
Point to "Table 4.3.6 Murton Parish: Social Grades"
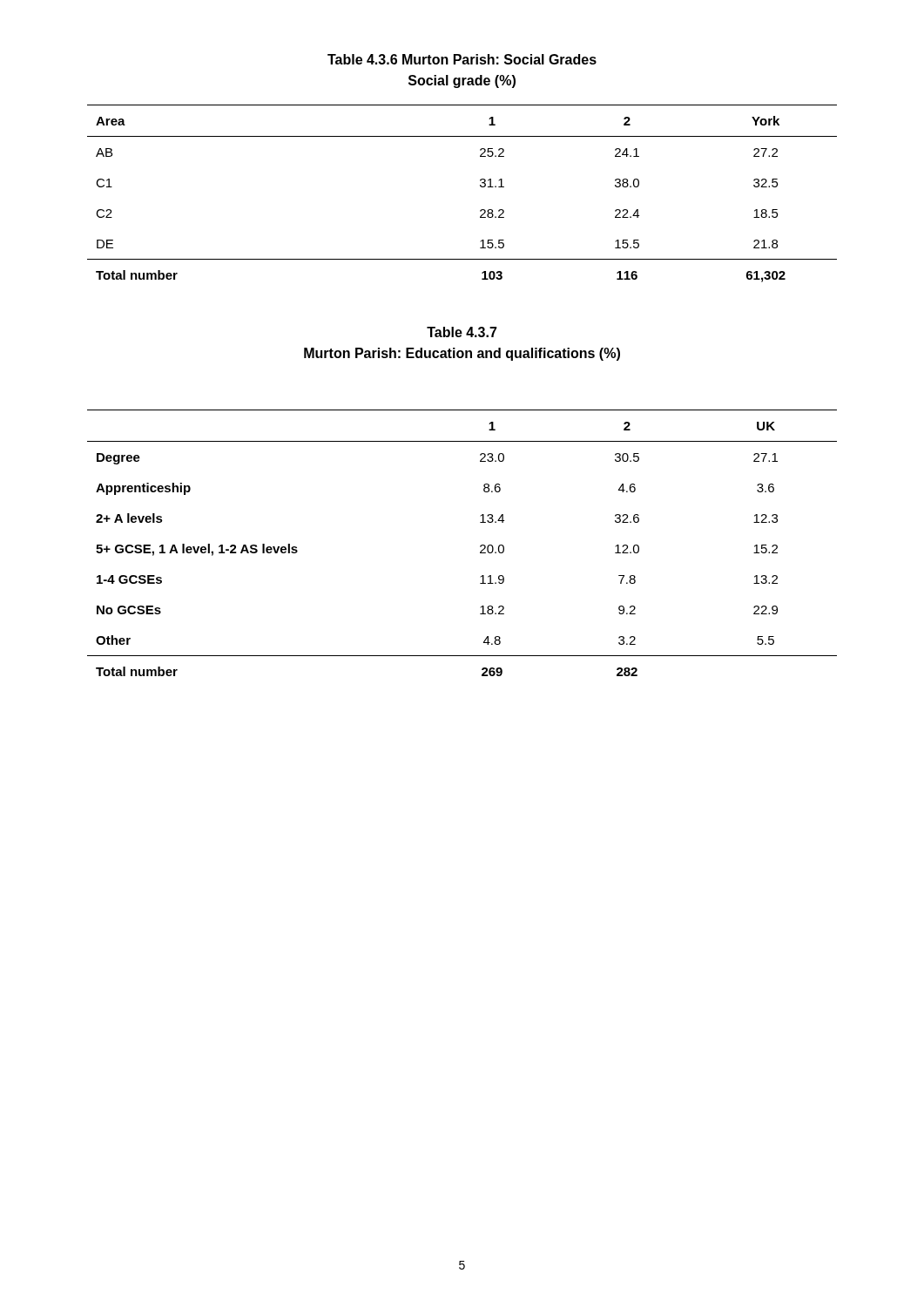coord(462,60)
